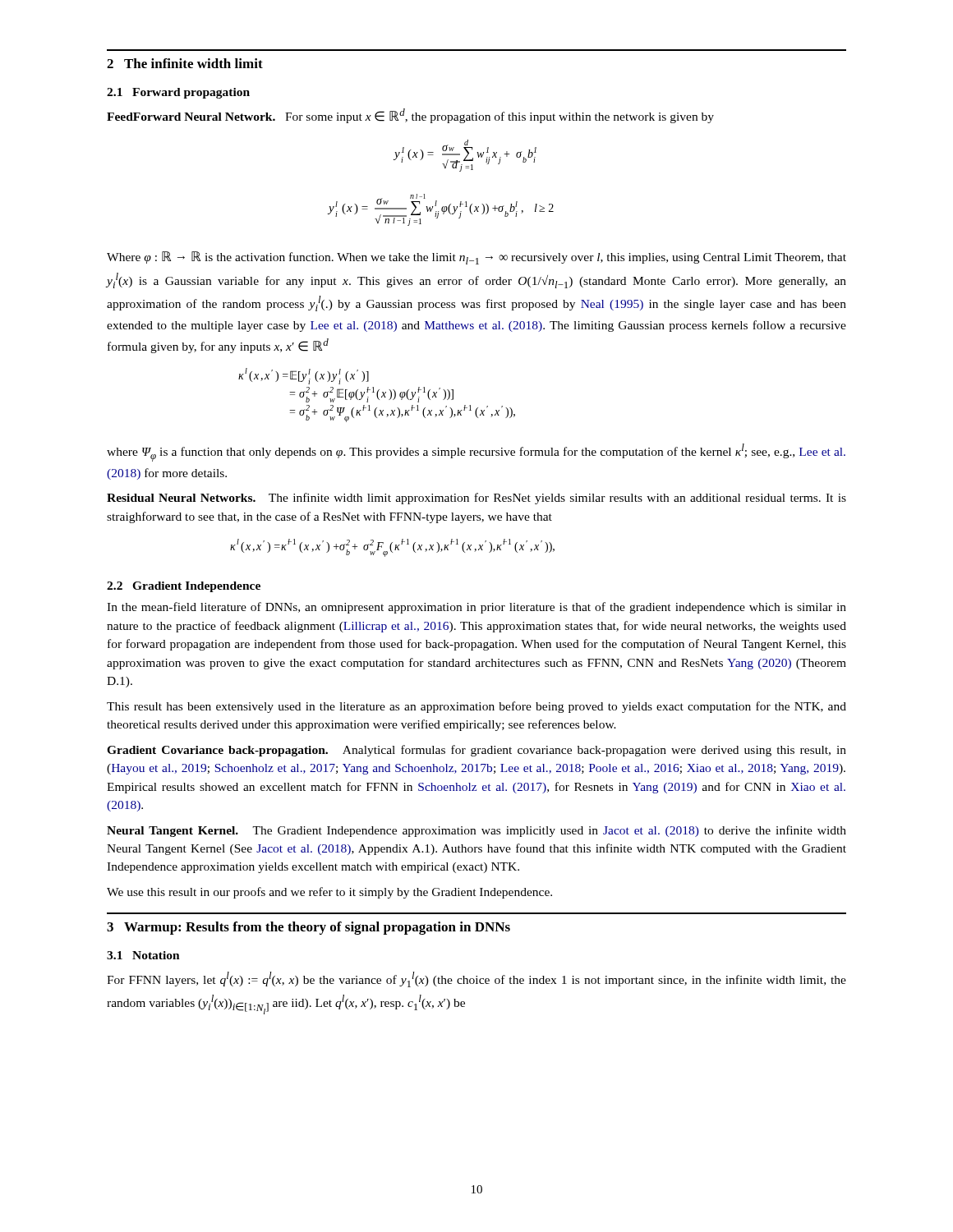953x1232 pixels.
Task: Click the section header that begins "2 The infinite"
Action: coord(476,62)
